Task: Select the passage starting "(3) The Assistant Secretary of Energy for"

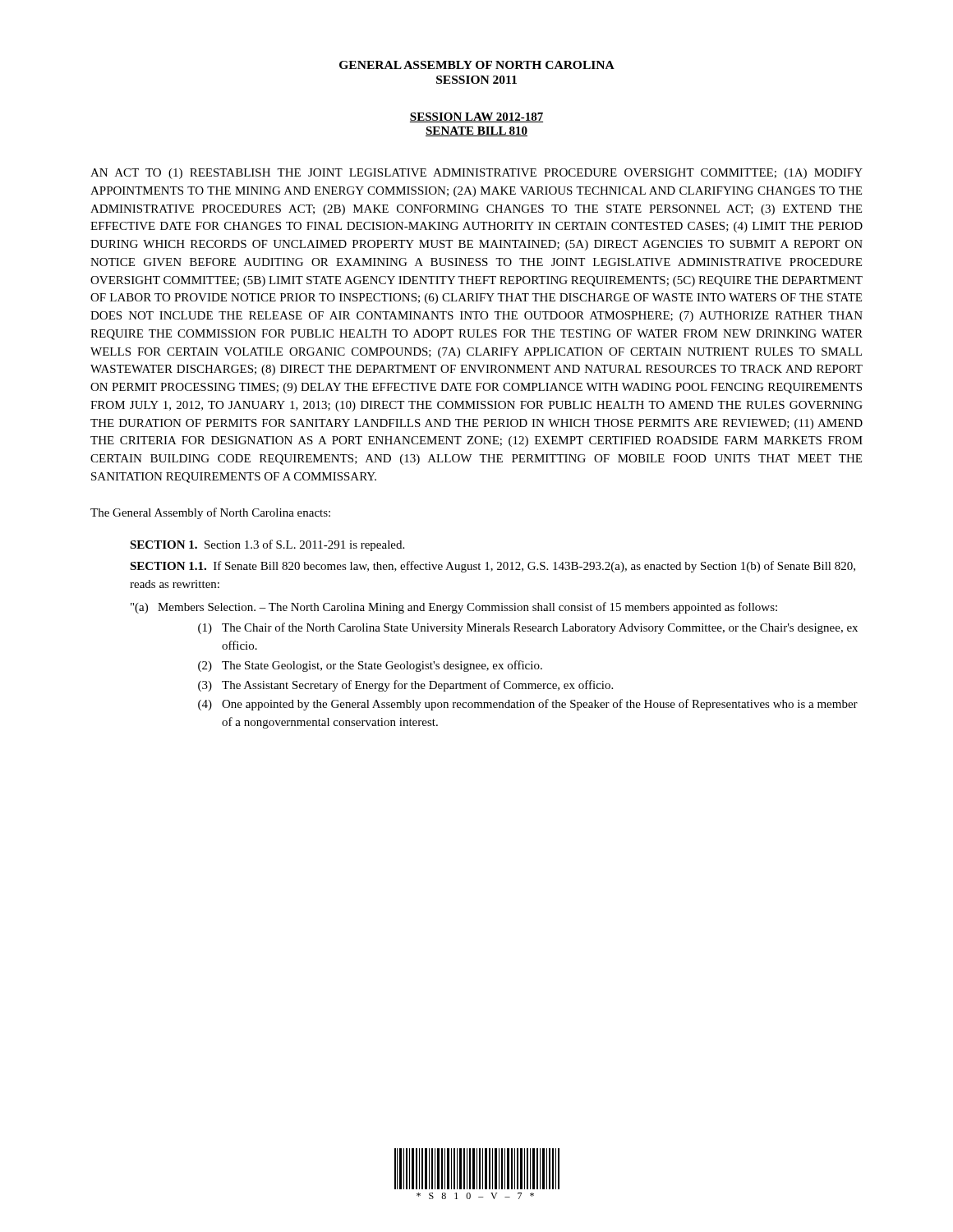Action: [516, 685]
